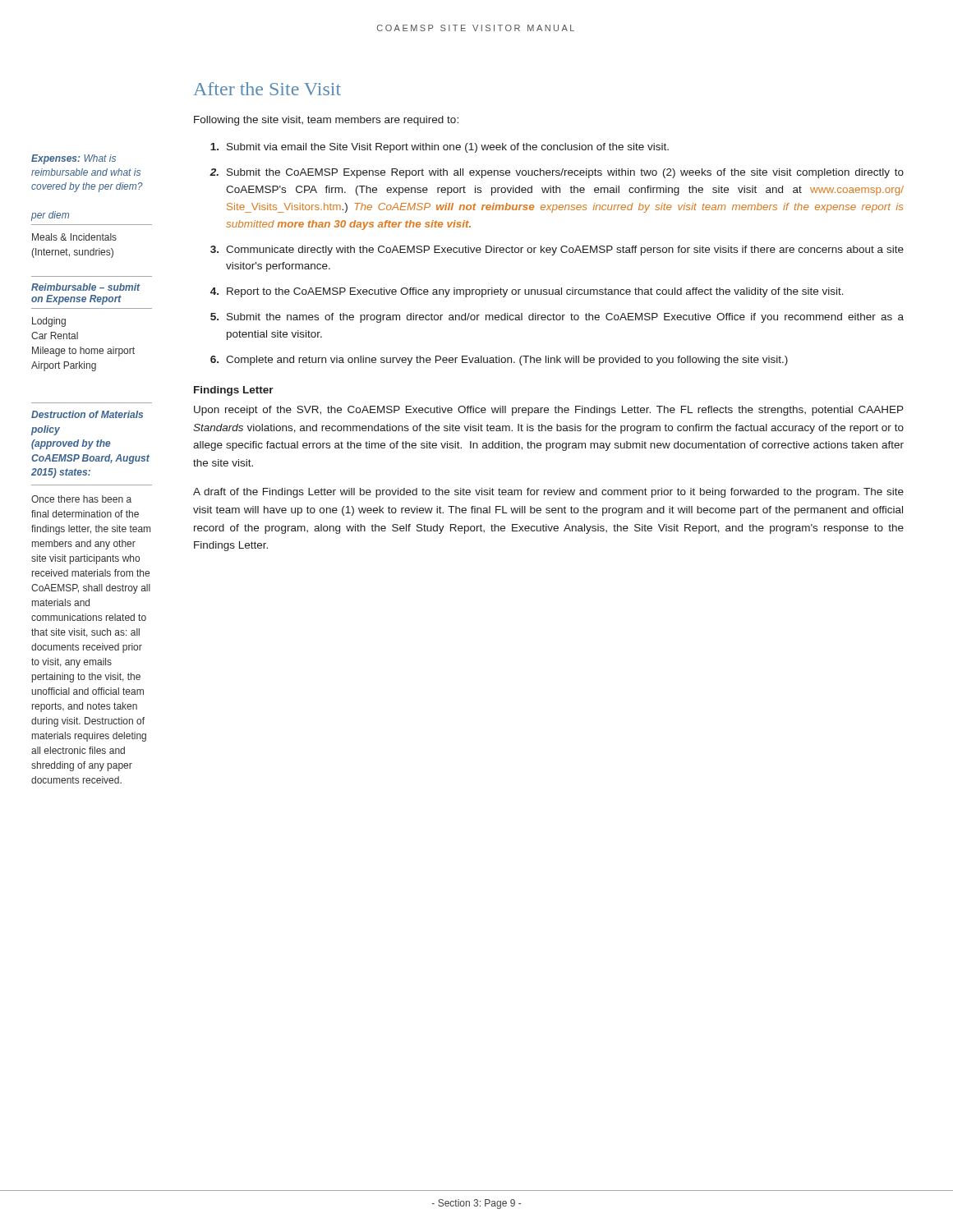This screenshot has width=953, height=1232.
Task: Find the text block with the text "Once there has"
Action: pyautogui.click(x=91, y=640)
